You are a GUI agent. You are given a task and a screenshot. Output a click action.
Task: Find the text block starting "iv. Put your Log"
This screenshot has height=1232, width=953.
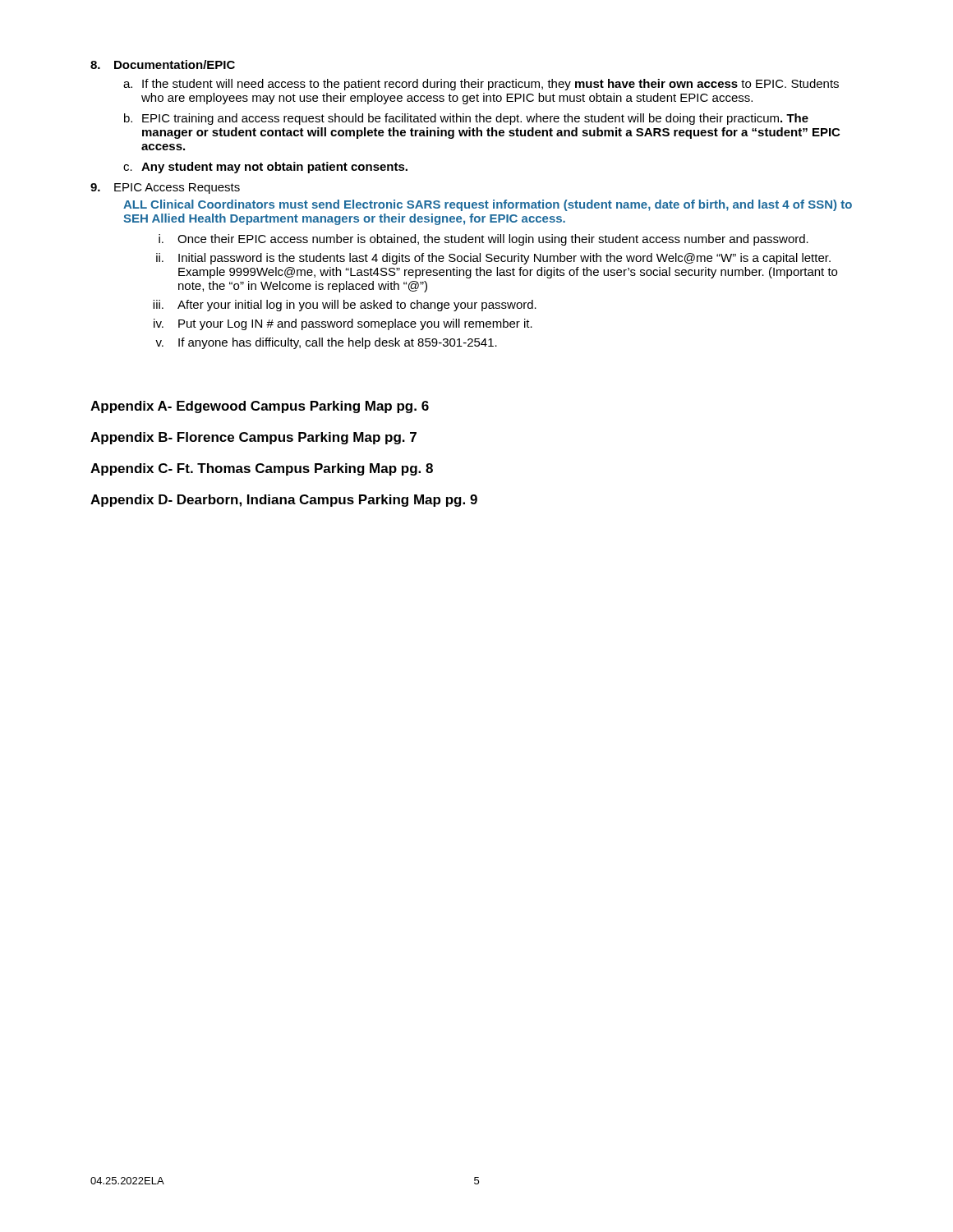pyautogui.click(x=328, y=323)
